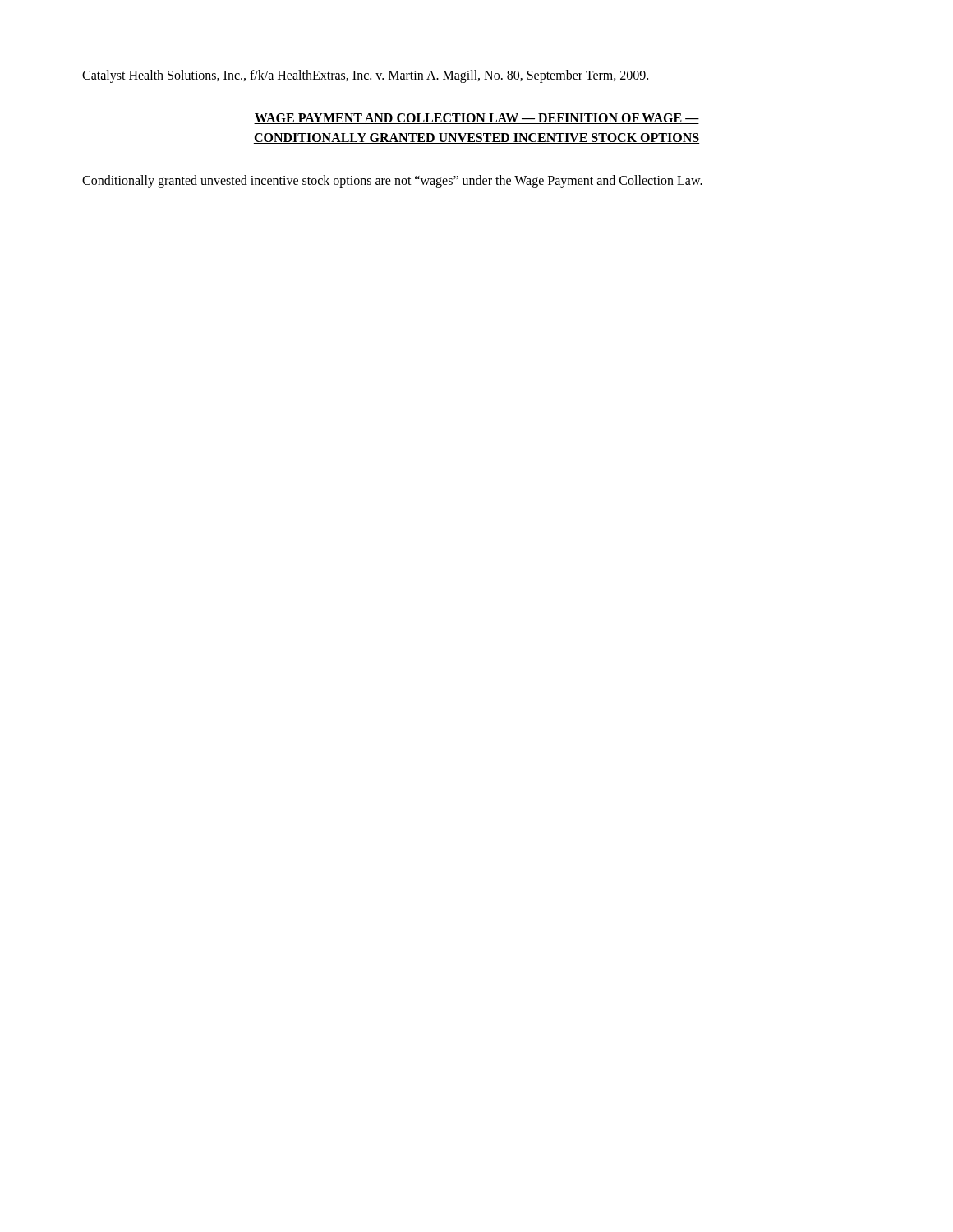Image resolution: width=953 pixels, height=1232 pixels.
Task: Navigate to the text starting "WAGE PAYMENT AND"
Action: pos(476,128)
